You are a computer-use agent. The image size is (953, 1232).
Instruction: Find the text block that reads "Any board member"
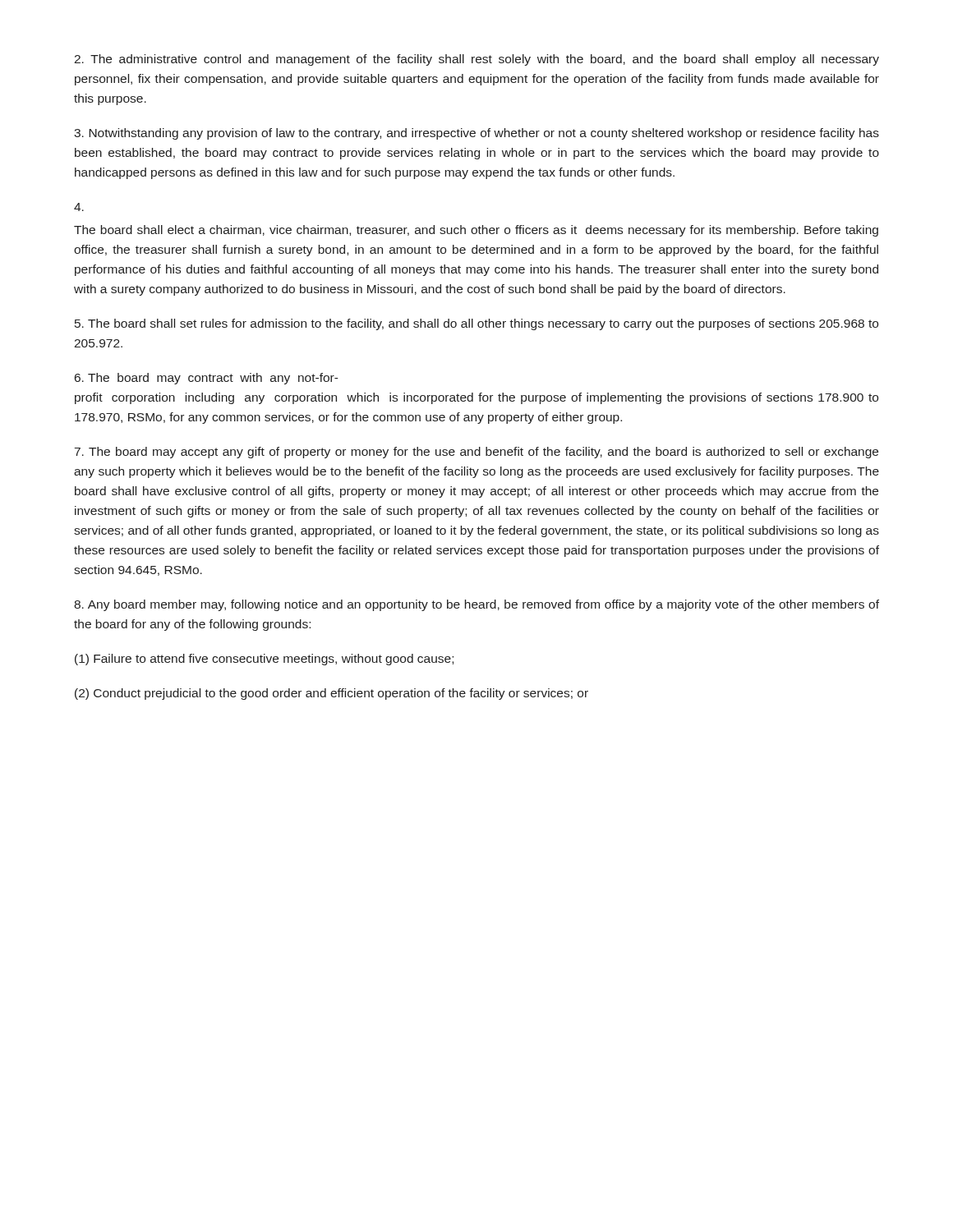(476, 614)
